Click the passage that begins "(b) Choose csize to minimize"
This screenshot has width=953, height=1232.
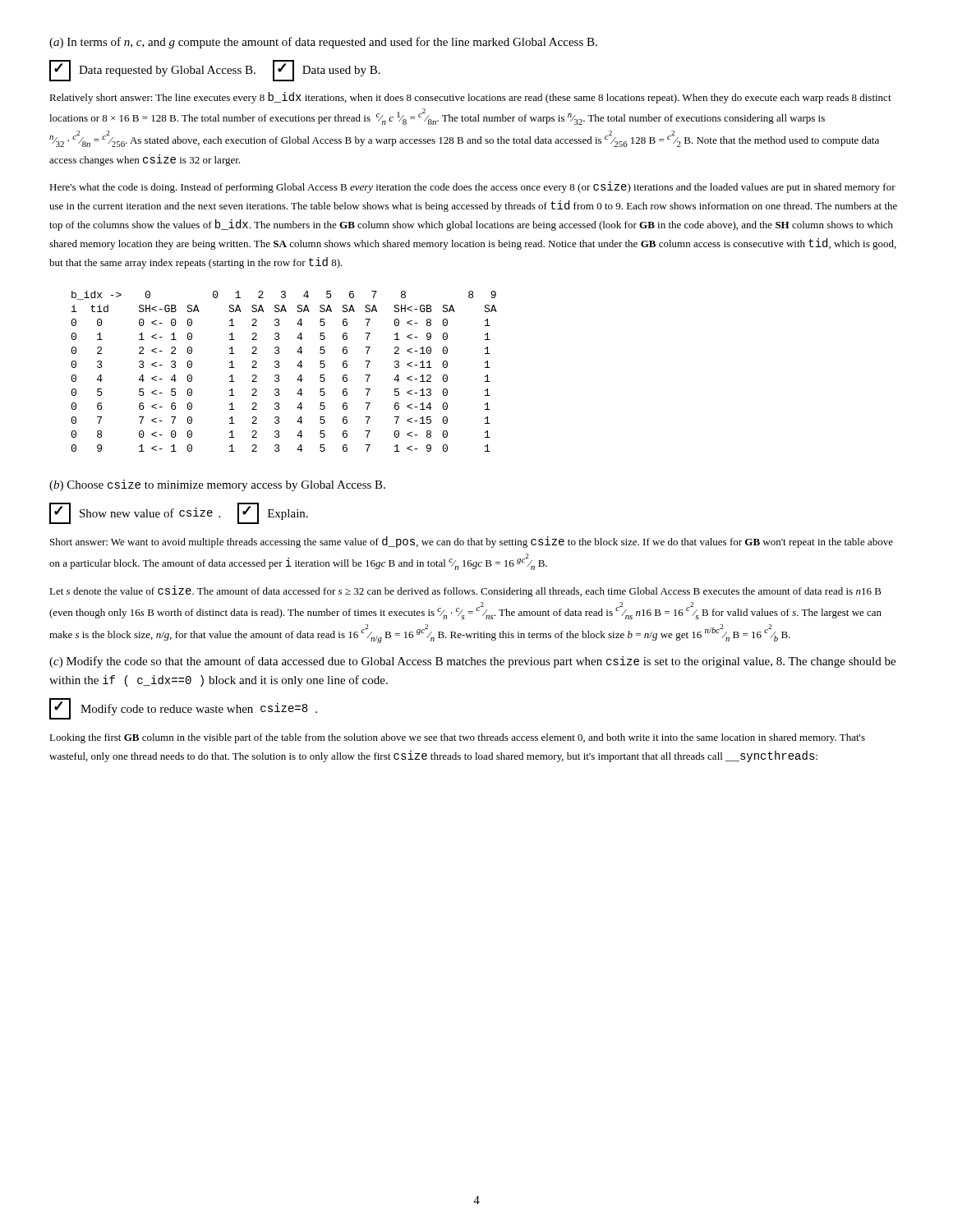point(218,485)
